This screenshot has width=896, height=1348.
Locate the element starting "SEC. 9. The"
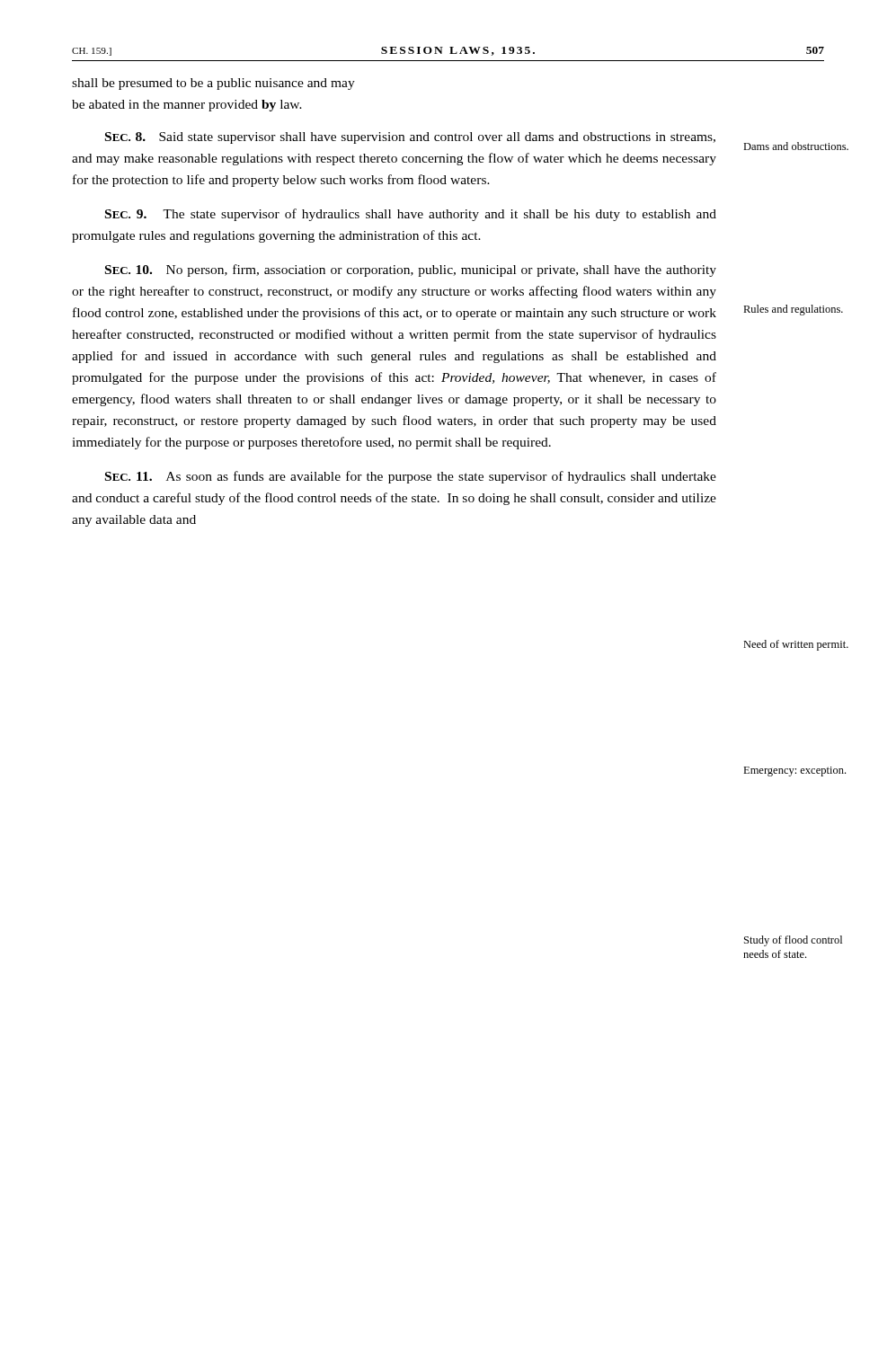point(394,225)
